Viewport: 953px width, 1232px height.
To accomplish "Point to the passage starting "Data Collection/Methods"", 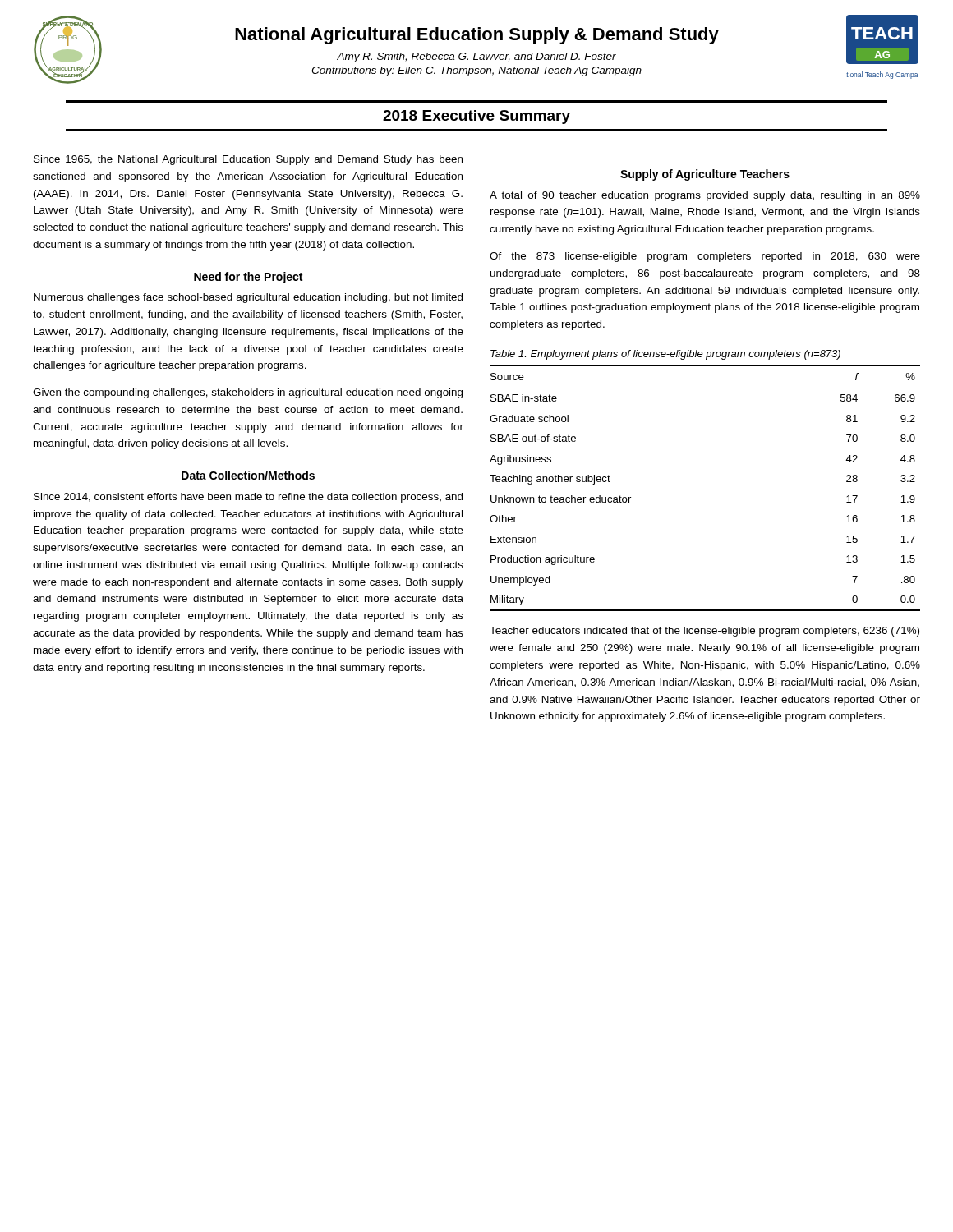I will point(248,476).
